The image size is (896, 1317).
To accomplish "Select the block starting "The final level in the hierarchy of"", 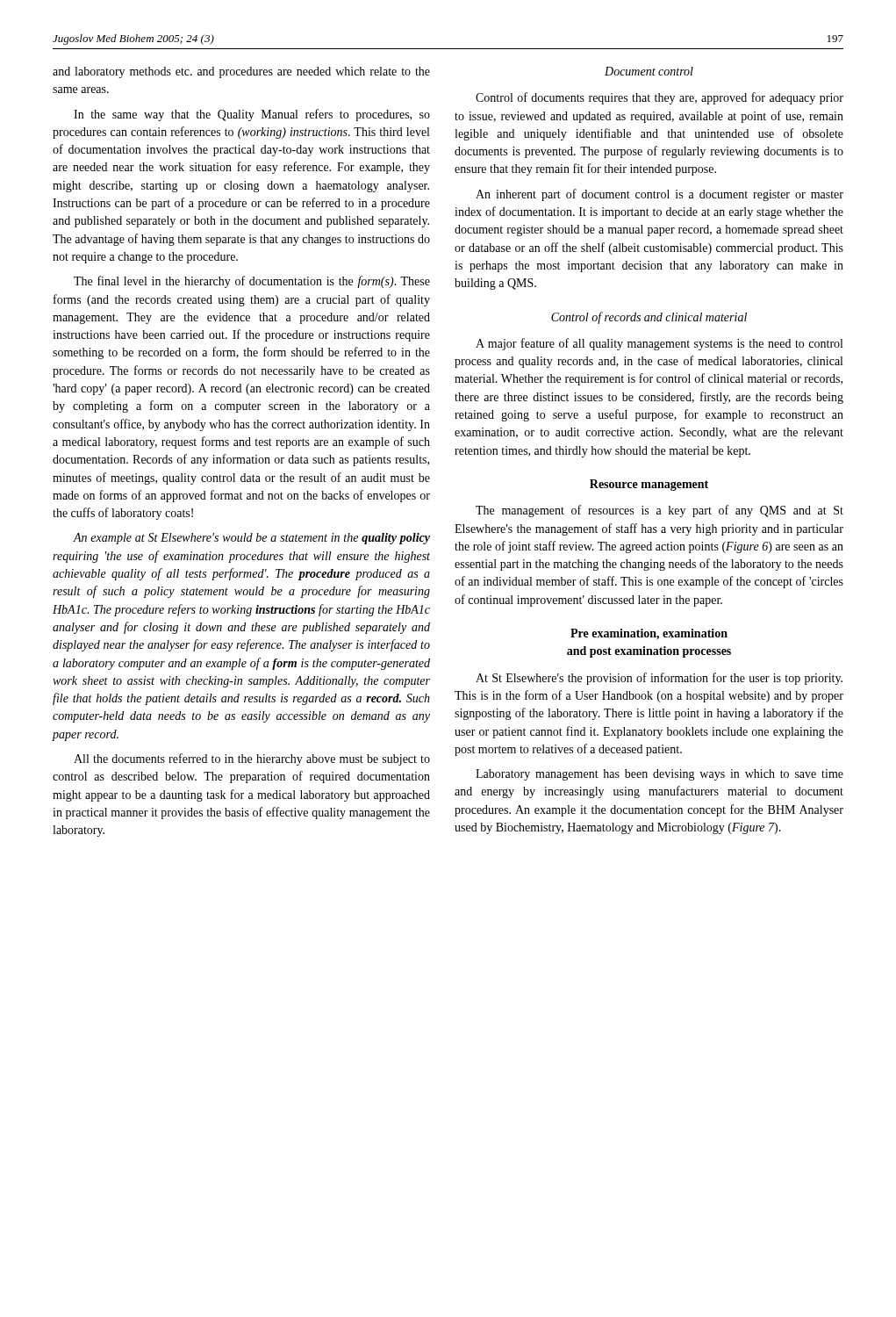I will coord(241,398).
